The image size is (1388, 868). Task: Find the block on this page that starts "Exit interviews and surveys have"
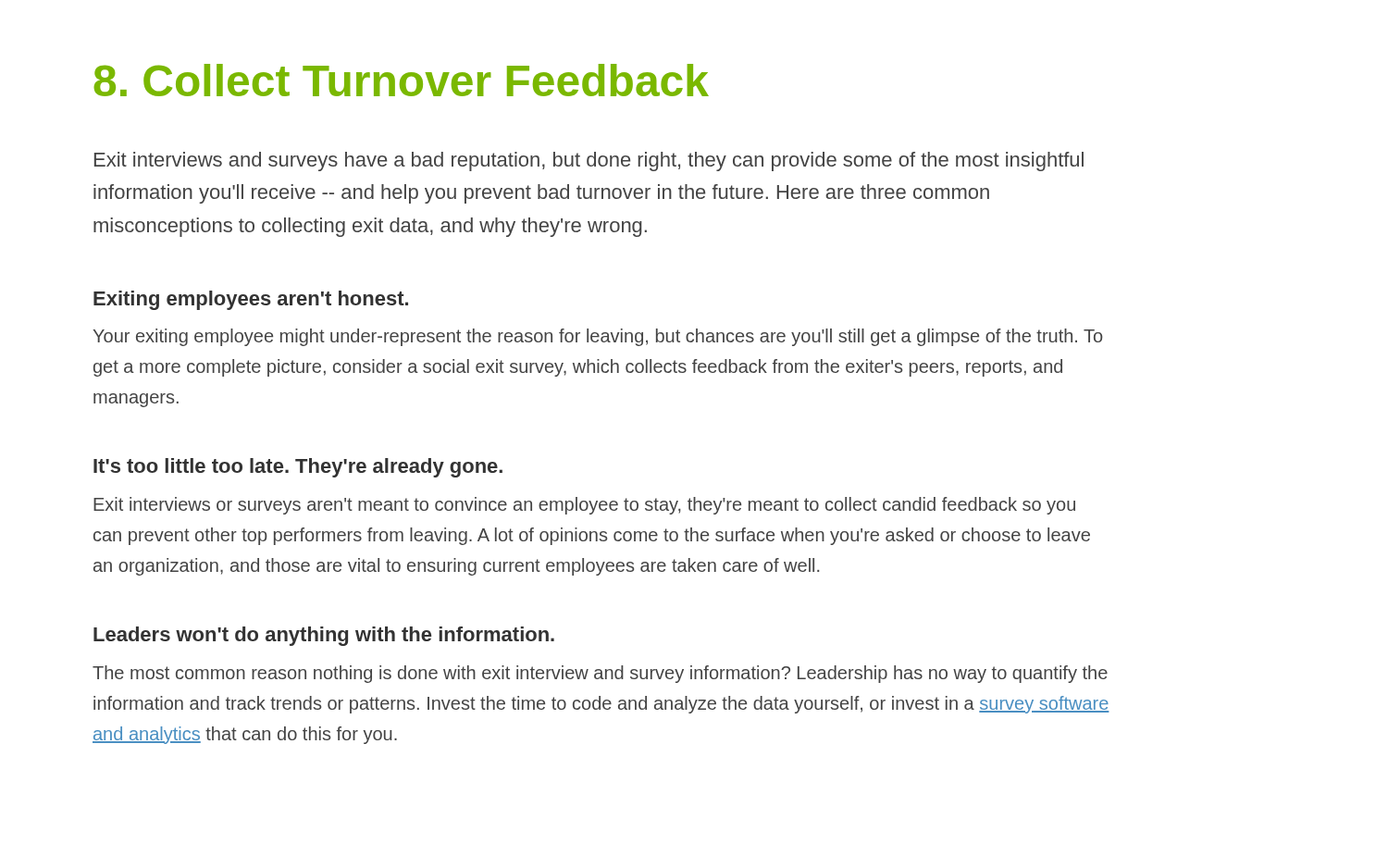[x=601, y=192]
